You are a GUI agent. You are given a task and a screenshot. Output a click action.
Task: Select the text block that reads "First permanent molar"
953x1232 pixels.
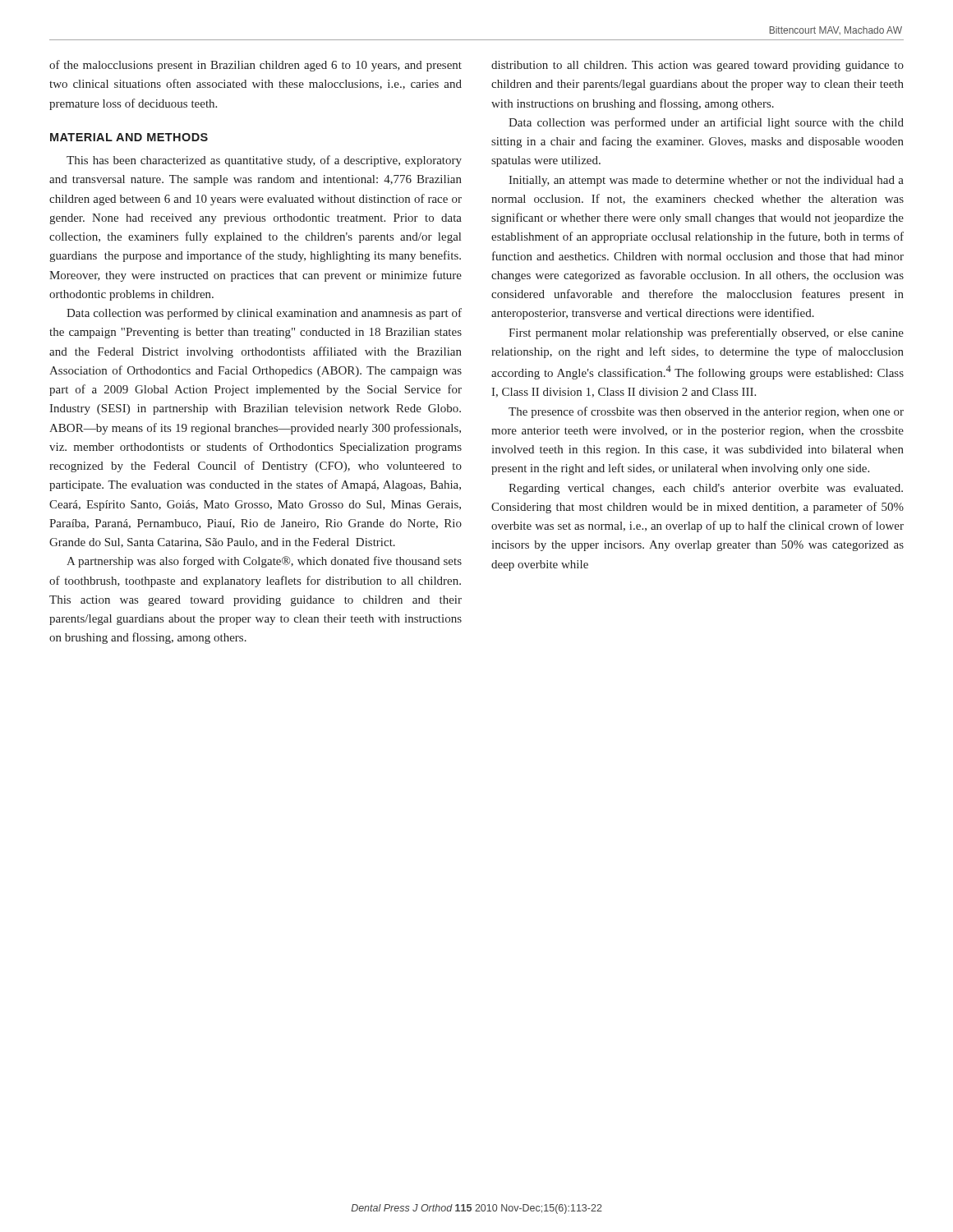click(698, 363)
